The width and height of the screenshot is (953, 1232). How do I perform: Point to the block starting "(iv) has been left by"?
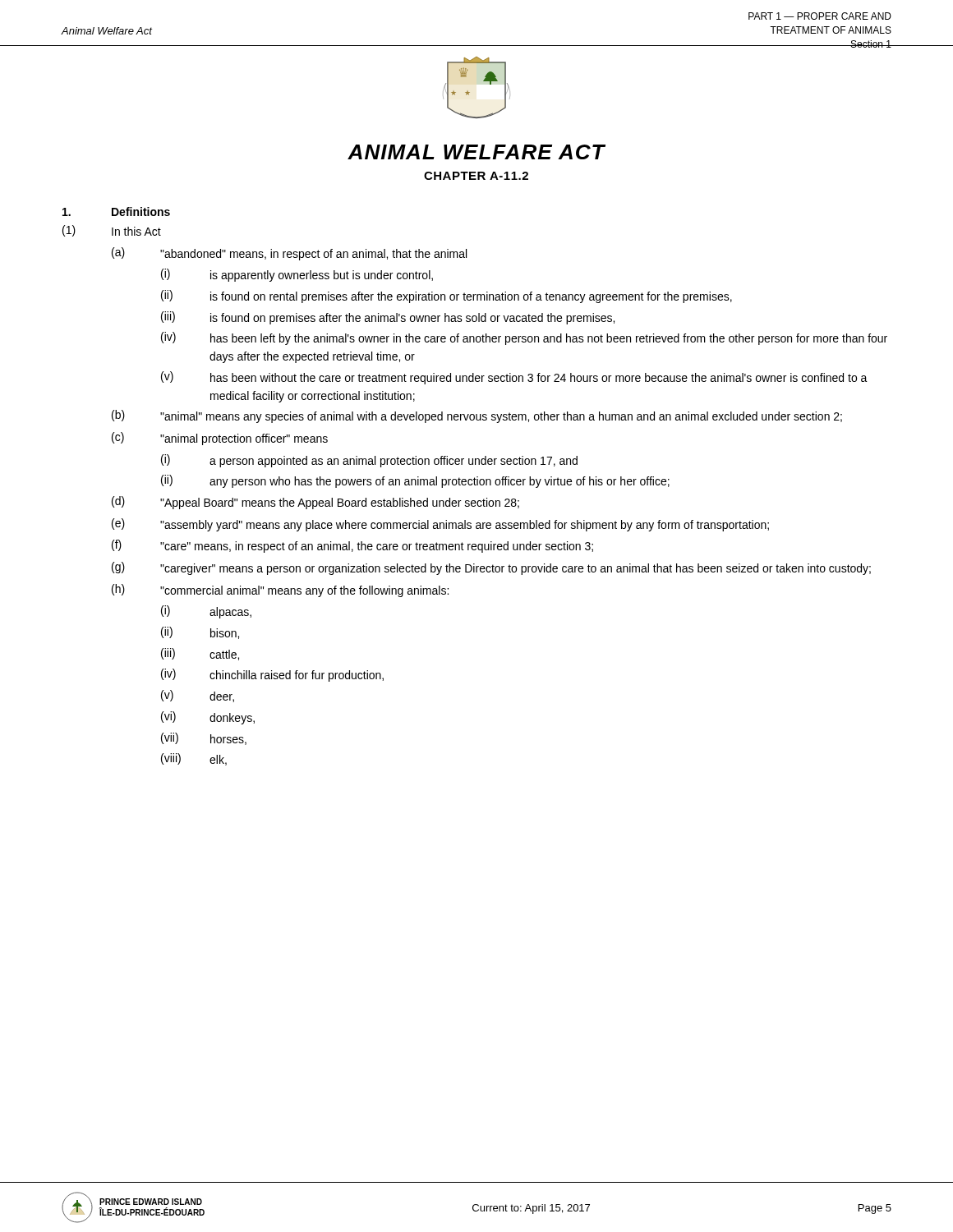pyautogui.click(x=476, y=348)
